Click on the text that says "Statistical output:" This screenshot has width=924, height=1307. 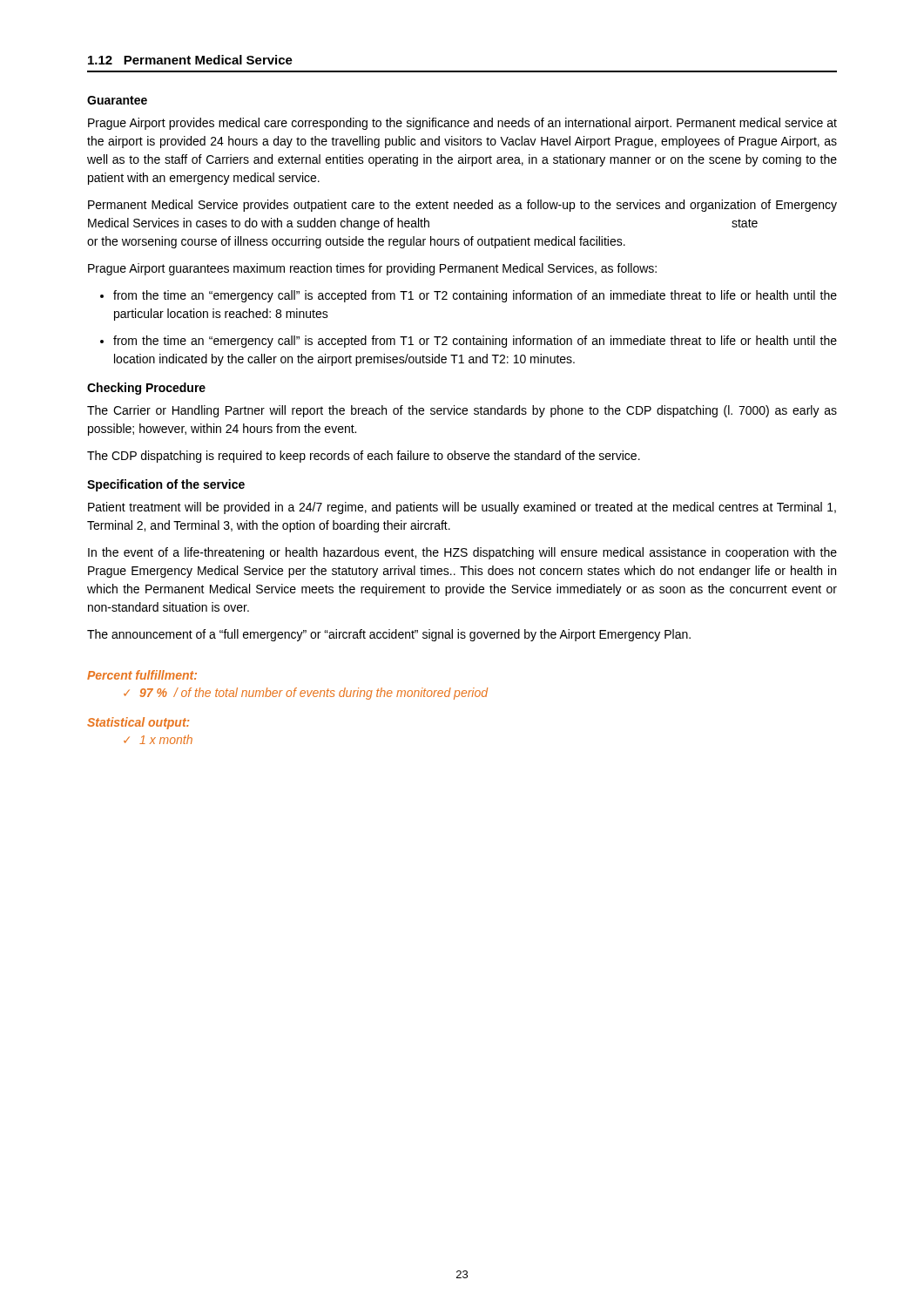tap(139, 722)
